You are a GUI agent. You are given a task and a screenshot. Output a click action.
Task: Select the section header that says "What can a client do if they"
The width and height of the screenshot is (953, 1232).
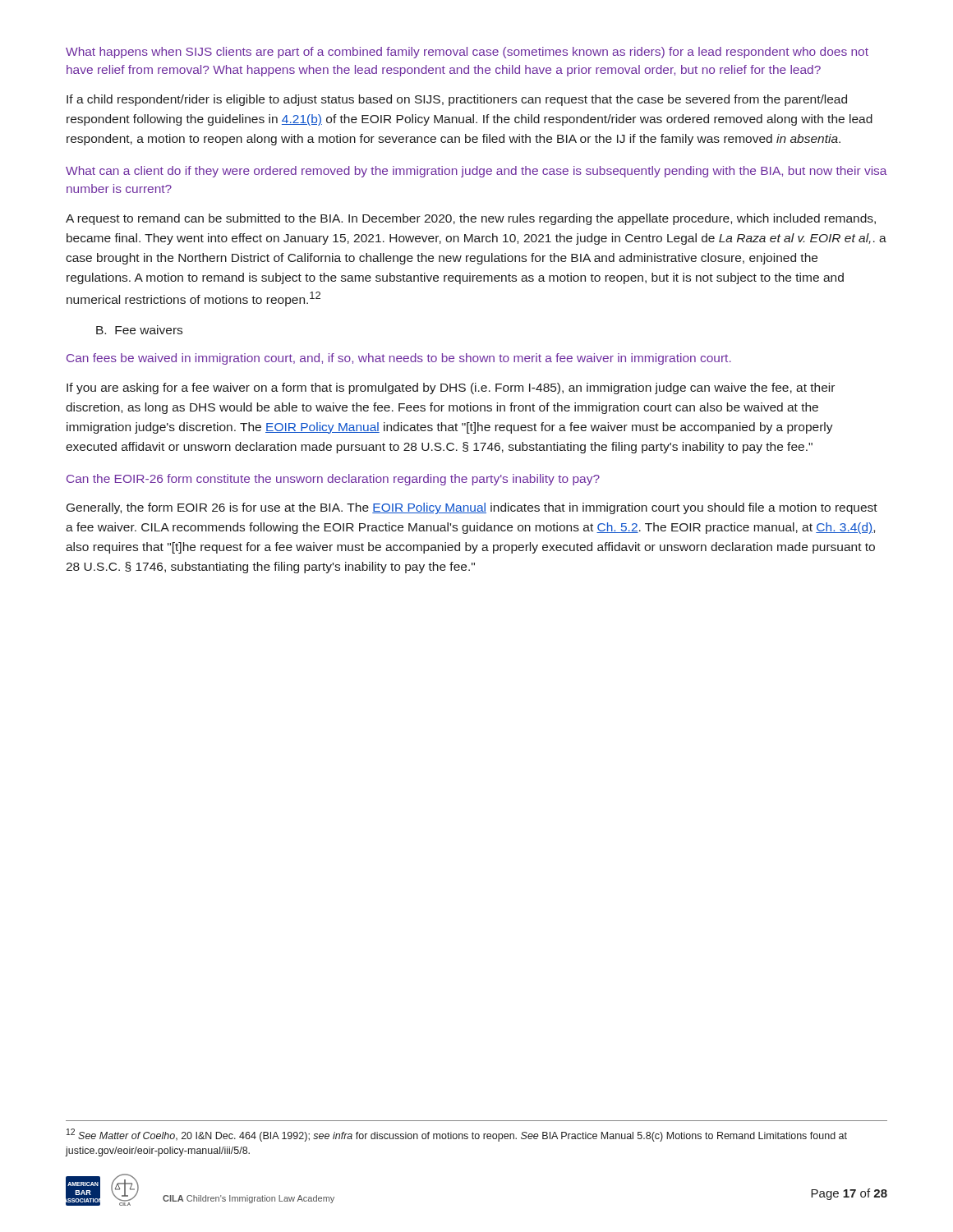(x=476, y=180)
